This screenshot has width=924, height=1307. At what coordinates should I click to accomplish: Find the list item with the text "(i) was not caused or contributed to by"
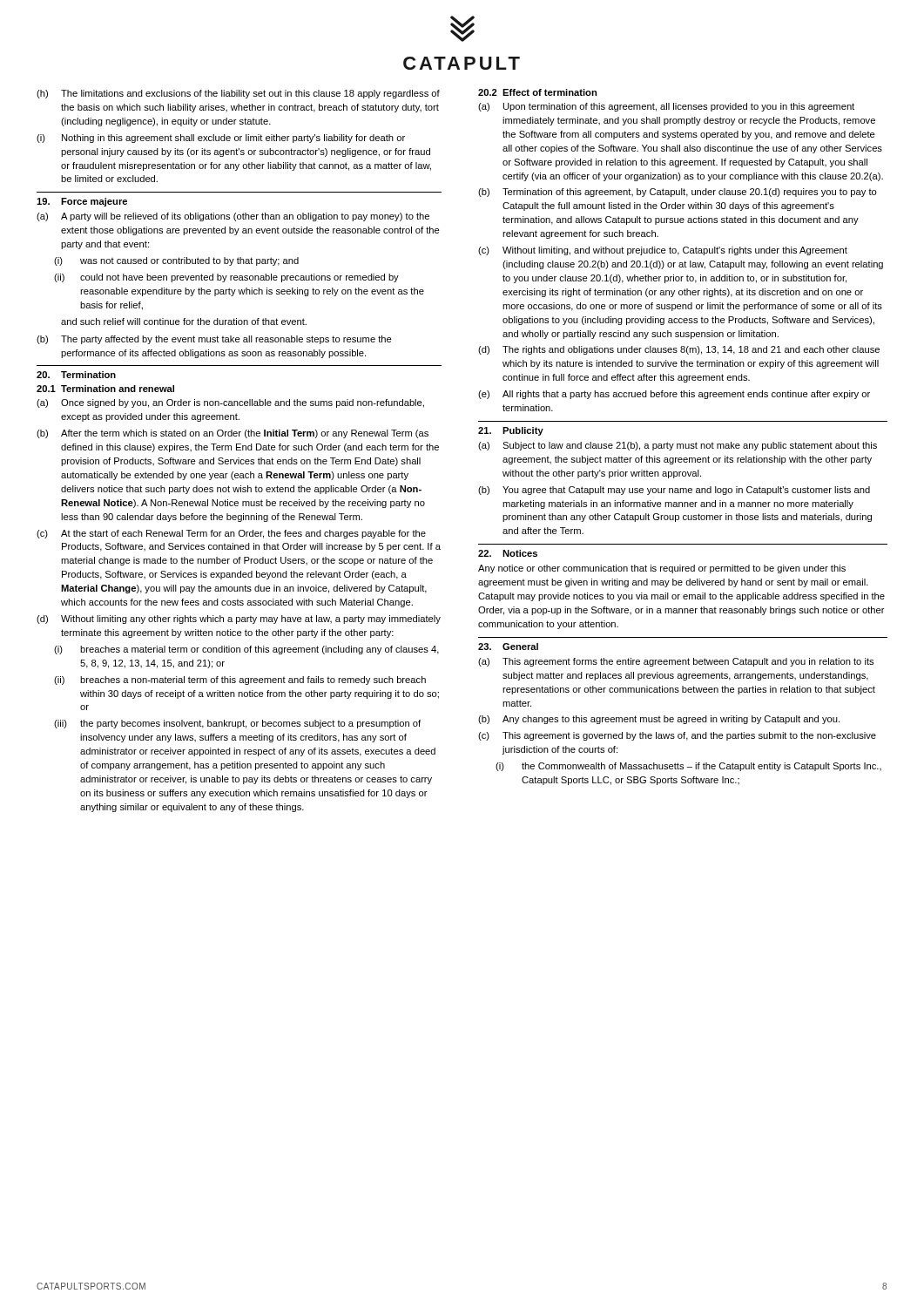pyautogui.click(x=248, y=261)
